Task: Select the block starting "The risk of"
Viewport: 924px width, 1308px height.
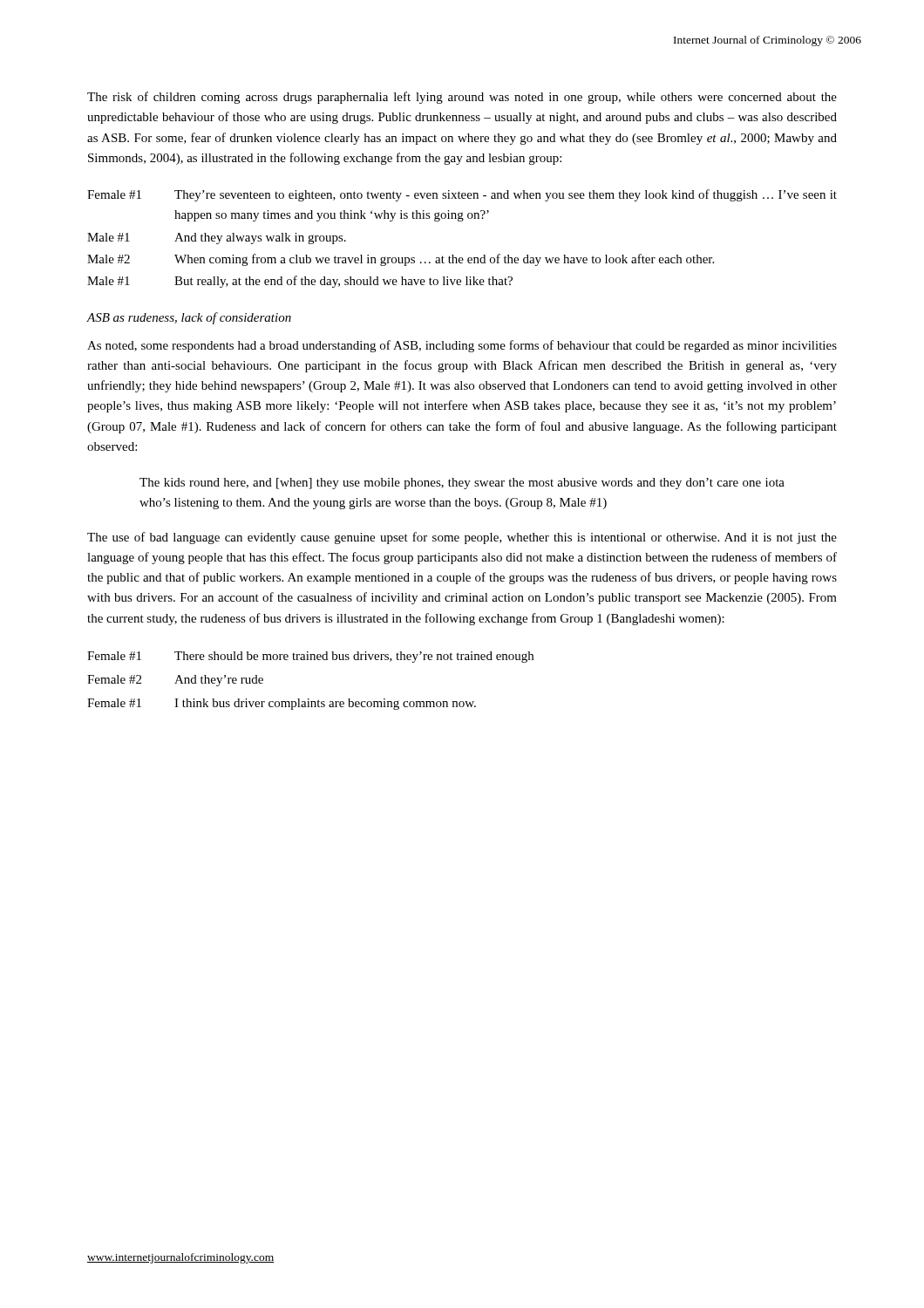Action: [x=462, y=127]
